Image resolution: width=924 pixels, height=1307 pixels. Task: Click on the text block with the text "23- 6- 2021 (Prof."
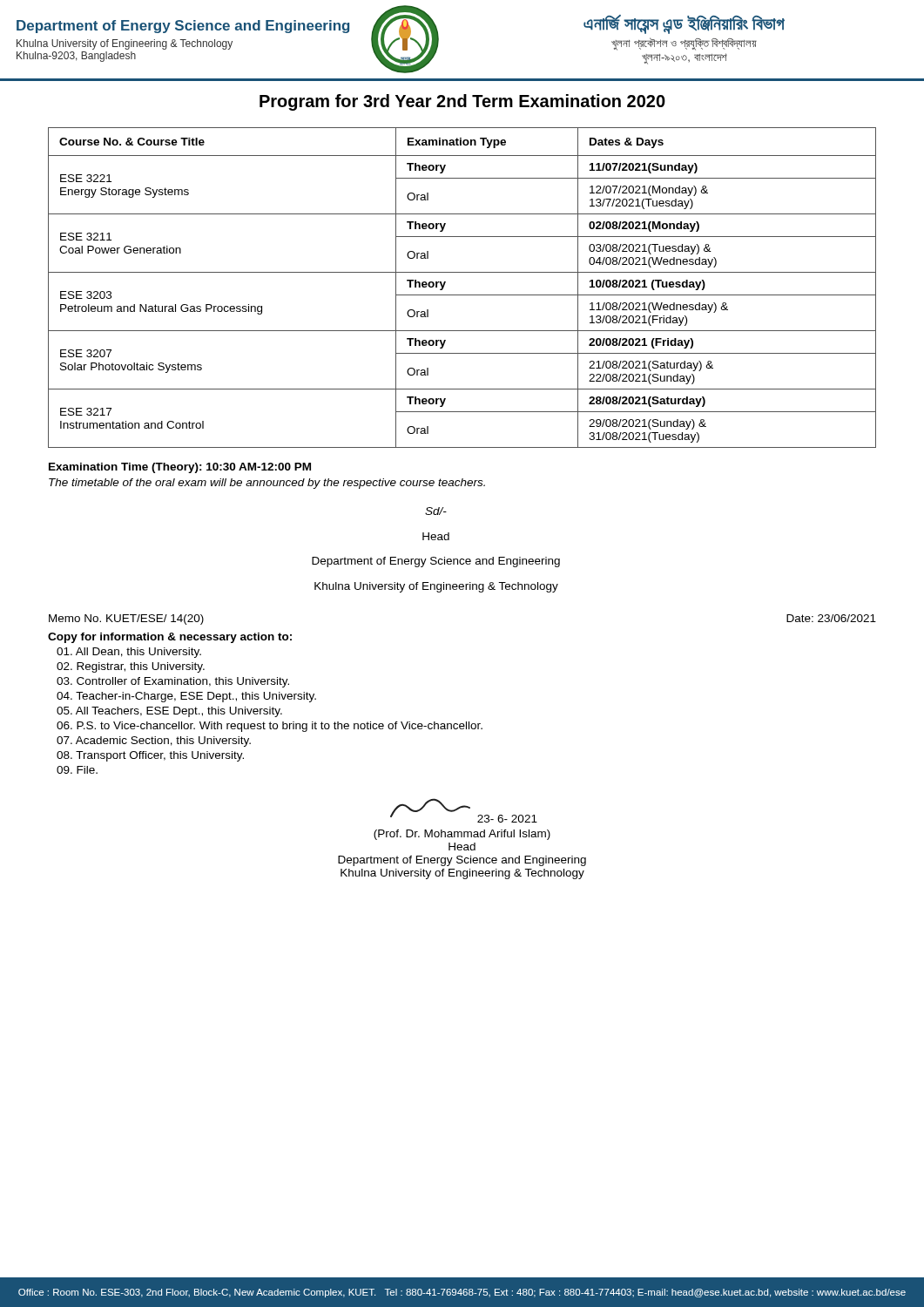tap(462, 834)
